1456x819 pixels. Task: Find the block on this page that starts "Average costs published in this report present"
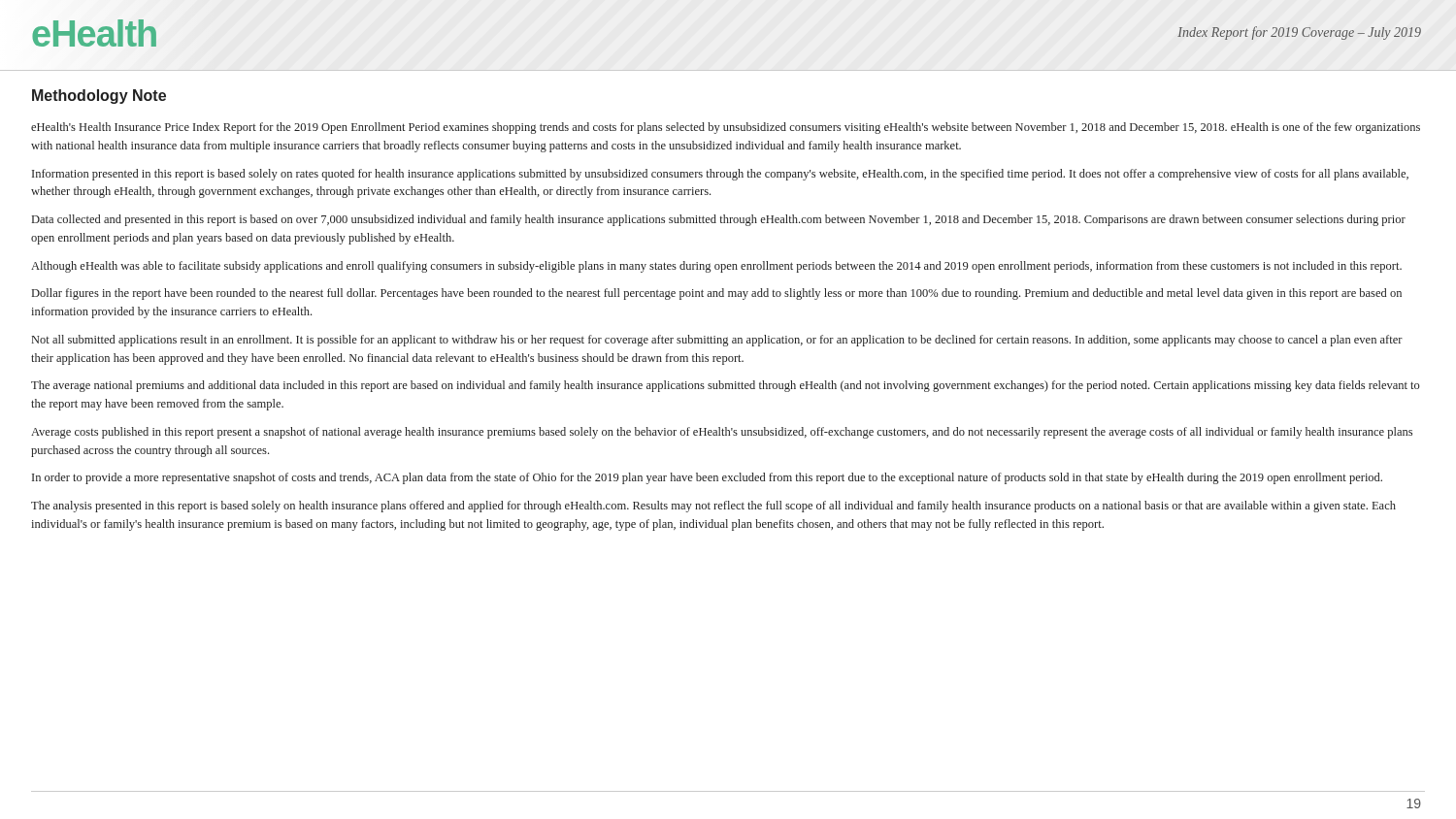click(722, 441)
